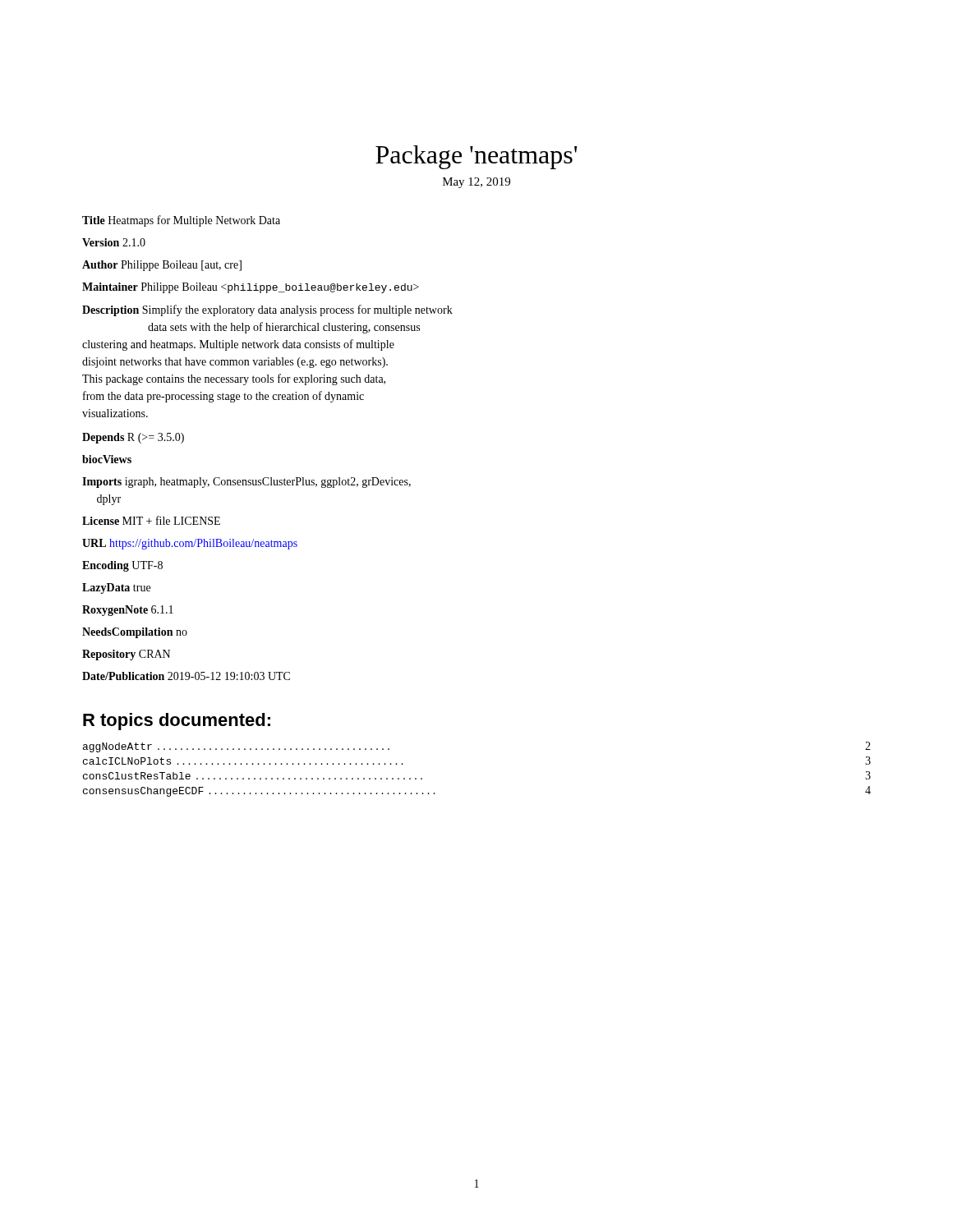The height and width of the screenshot is (1232, 953).
Task: Click on the block starting "Title Heatmaps for Multiple Network Data"
Action: point(181,221)
